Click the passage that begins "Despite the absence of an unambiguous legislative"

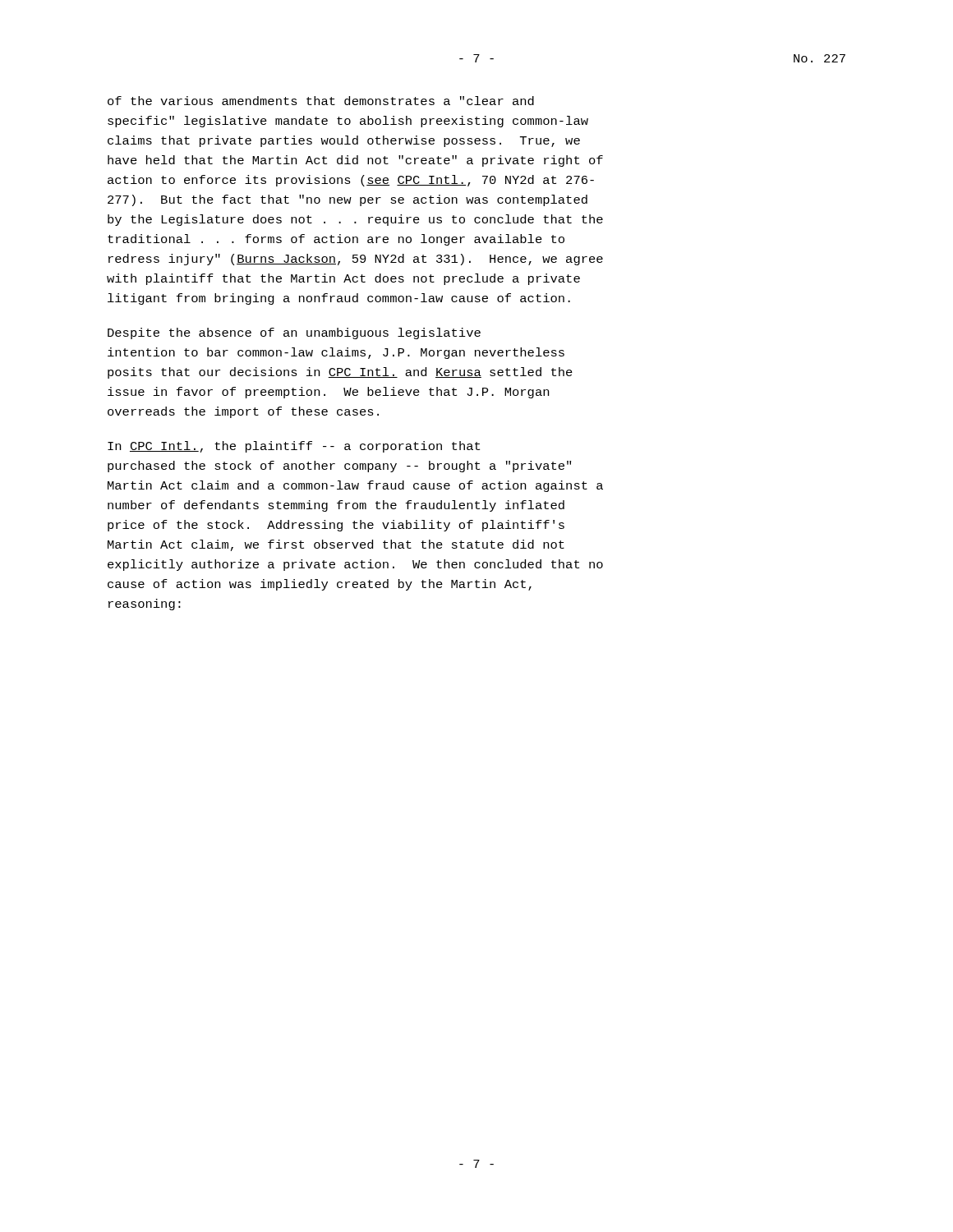click(476, 373)
